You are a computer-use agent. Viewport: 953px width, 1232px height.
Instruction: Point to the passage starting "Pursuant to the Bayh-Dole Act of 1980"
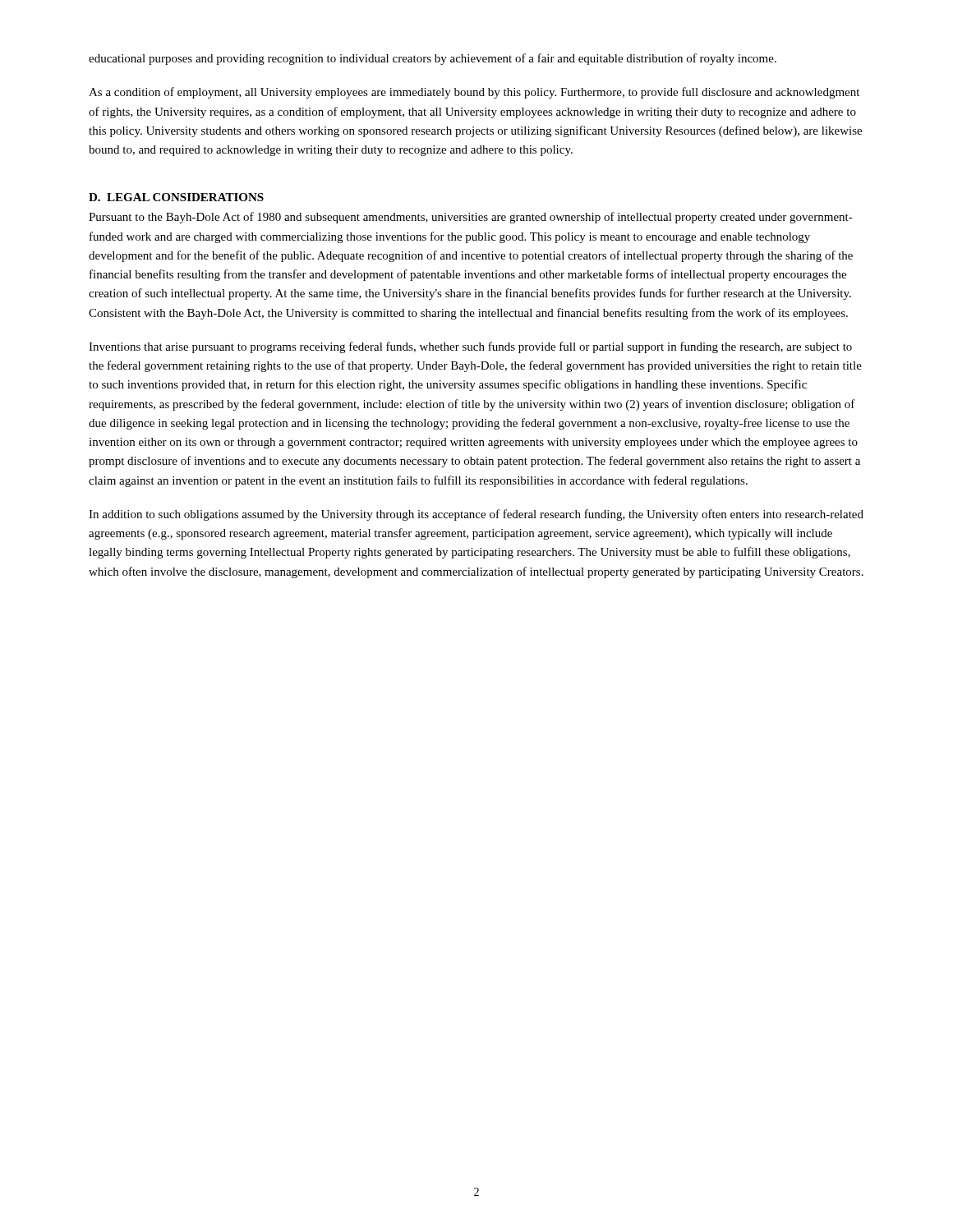pyautogui.click(x=471, y=265)
